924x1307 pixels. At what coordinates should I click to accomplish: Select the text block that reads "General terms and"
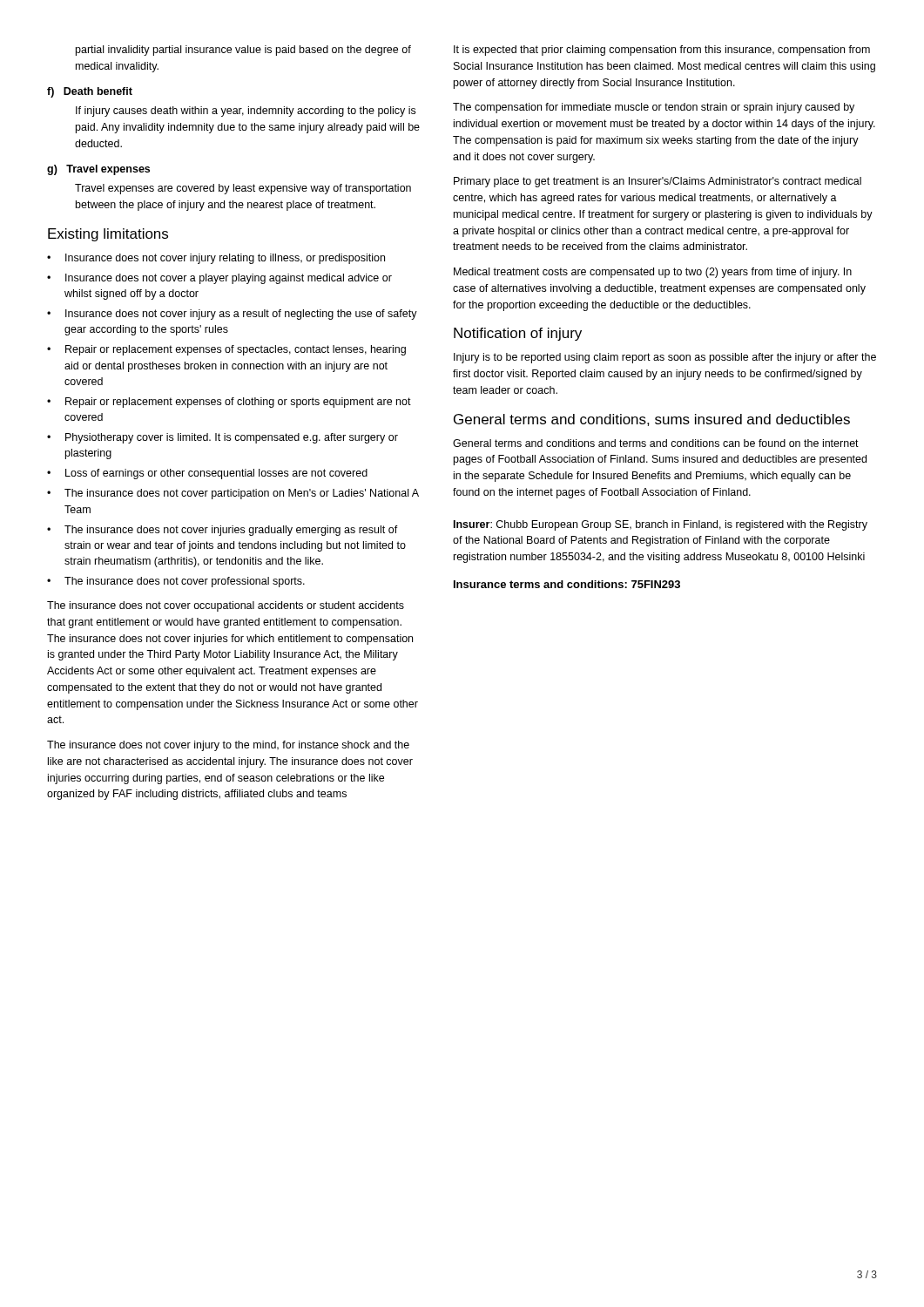[x=660, y=468]
